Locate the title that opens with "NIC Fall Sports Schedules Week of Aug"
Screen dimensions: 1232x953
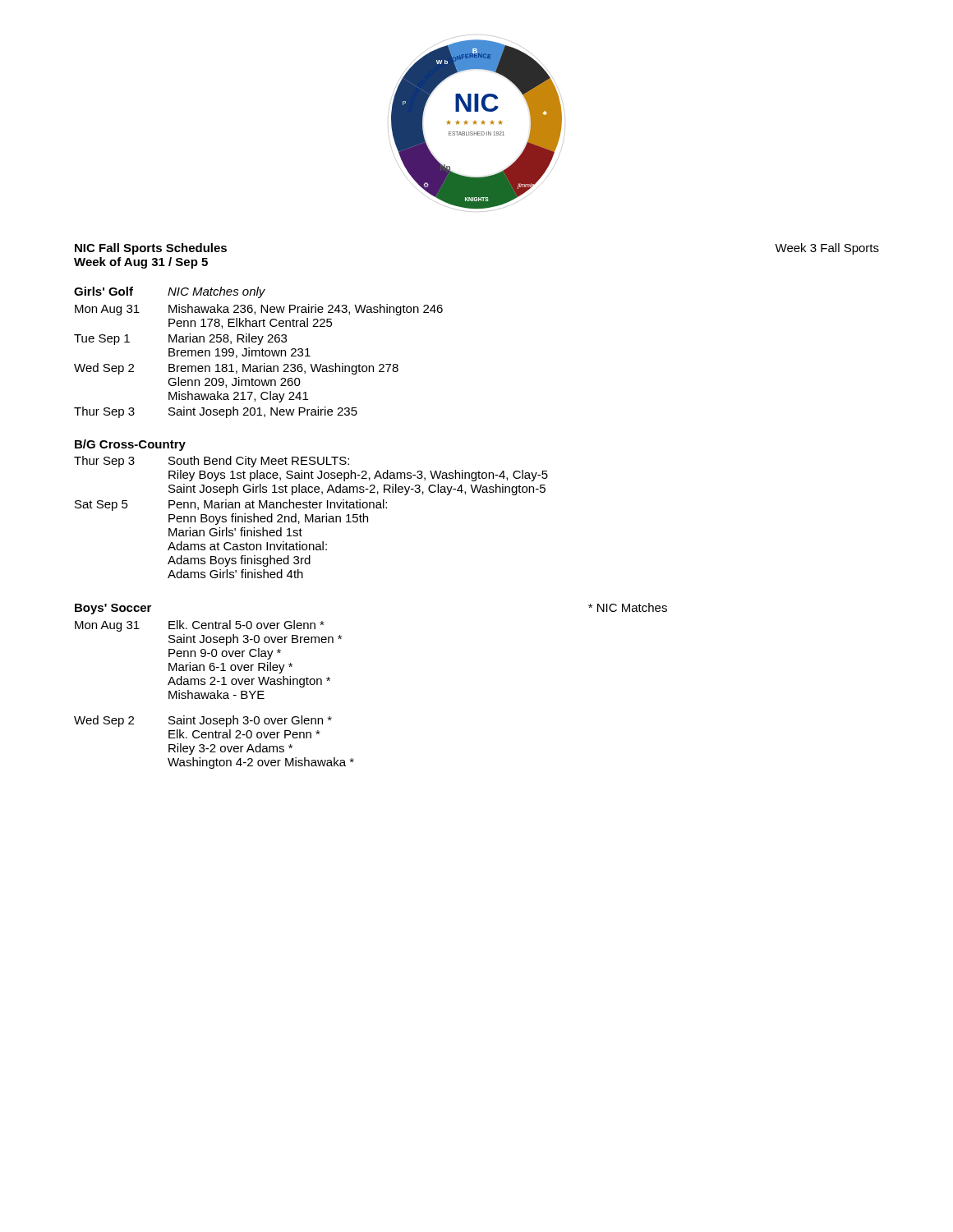151,255
